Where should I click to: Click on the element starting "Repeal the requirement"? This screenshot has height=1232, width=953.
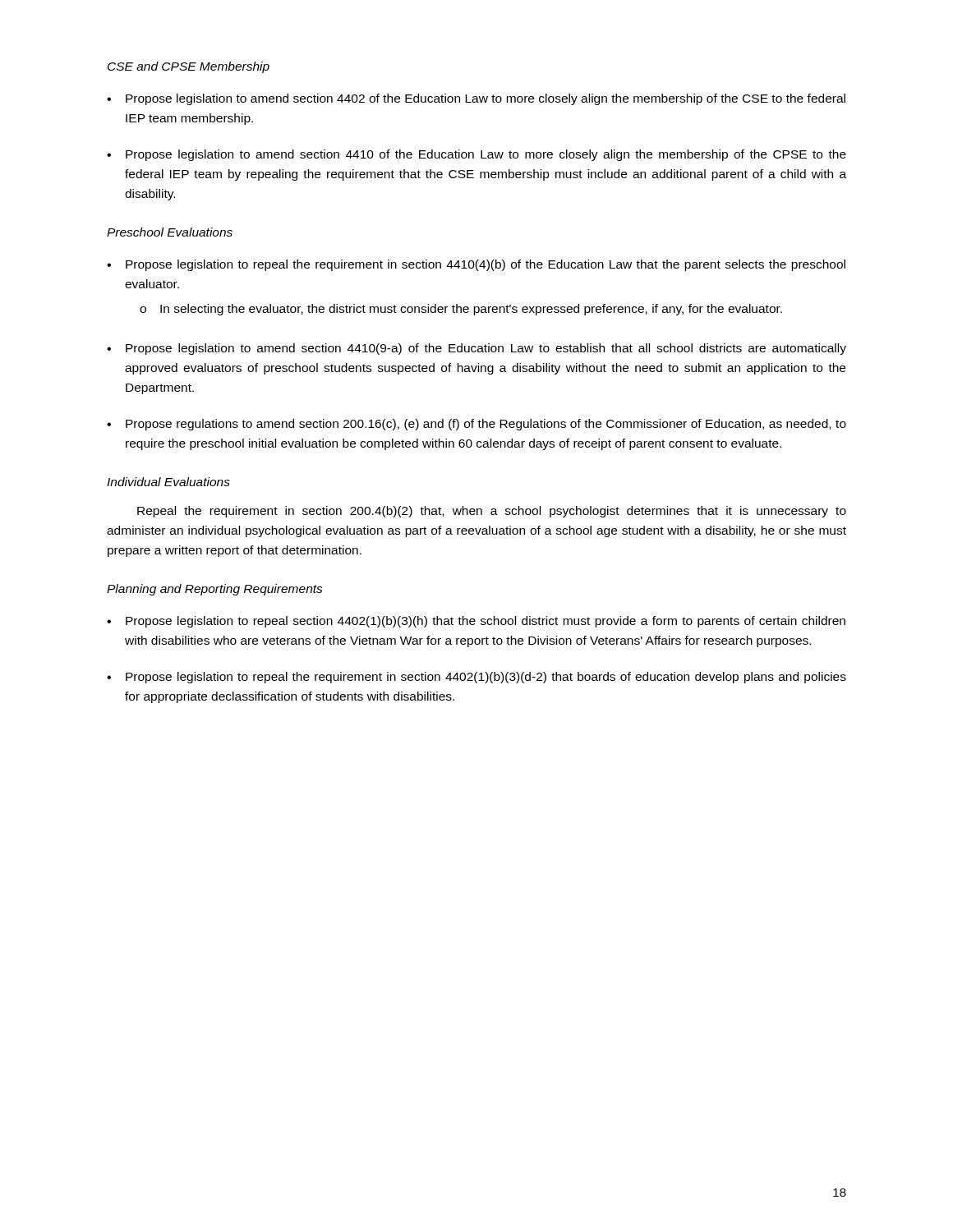476,530
